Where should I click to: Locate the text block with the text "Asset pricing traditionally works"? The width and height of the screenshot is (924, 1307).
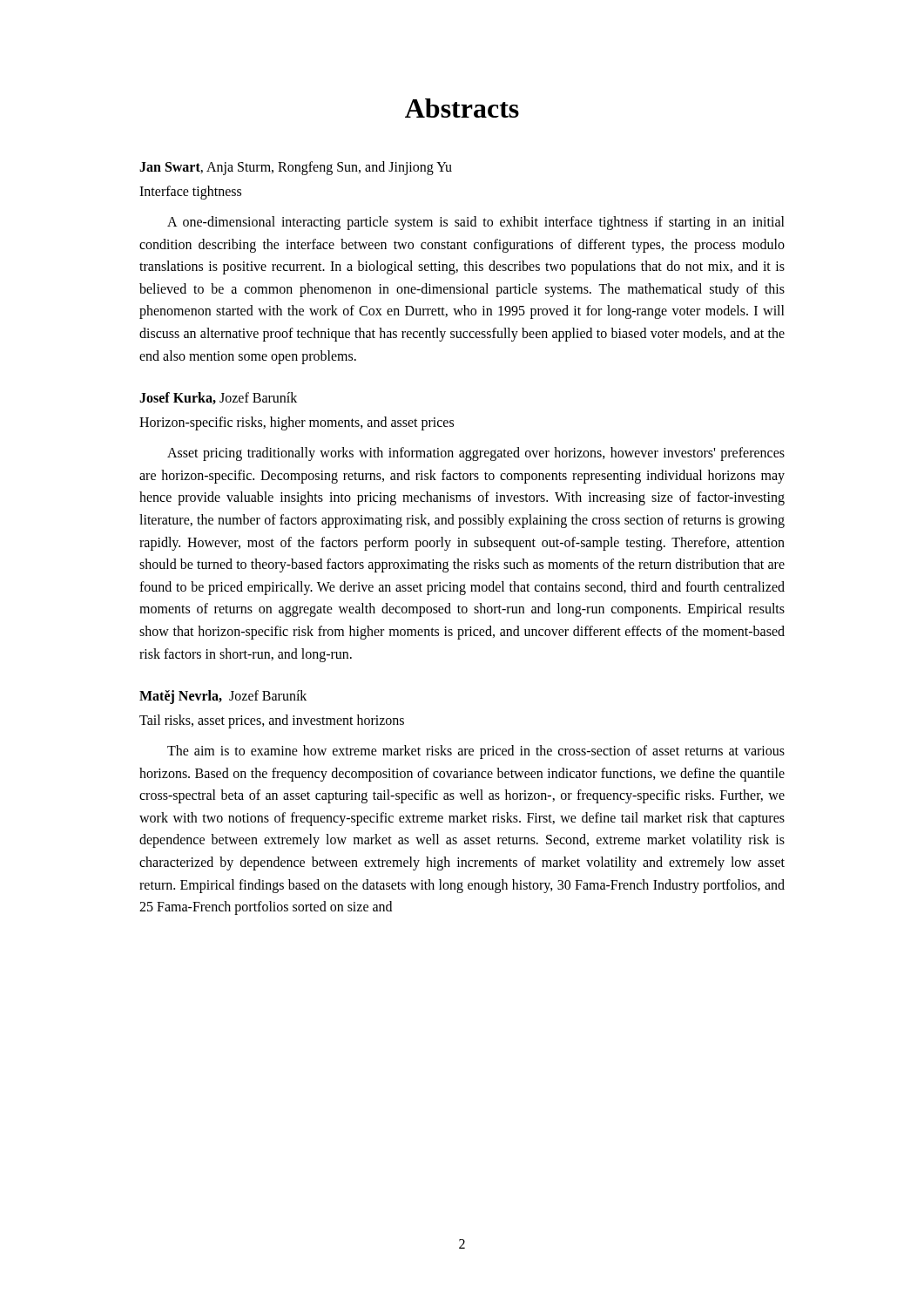462,553
